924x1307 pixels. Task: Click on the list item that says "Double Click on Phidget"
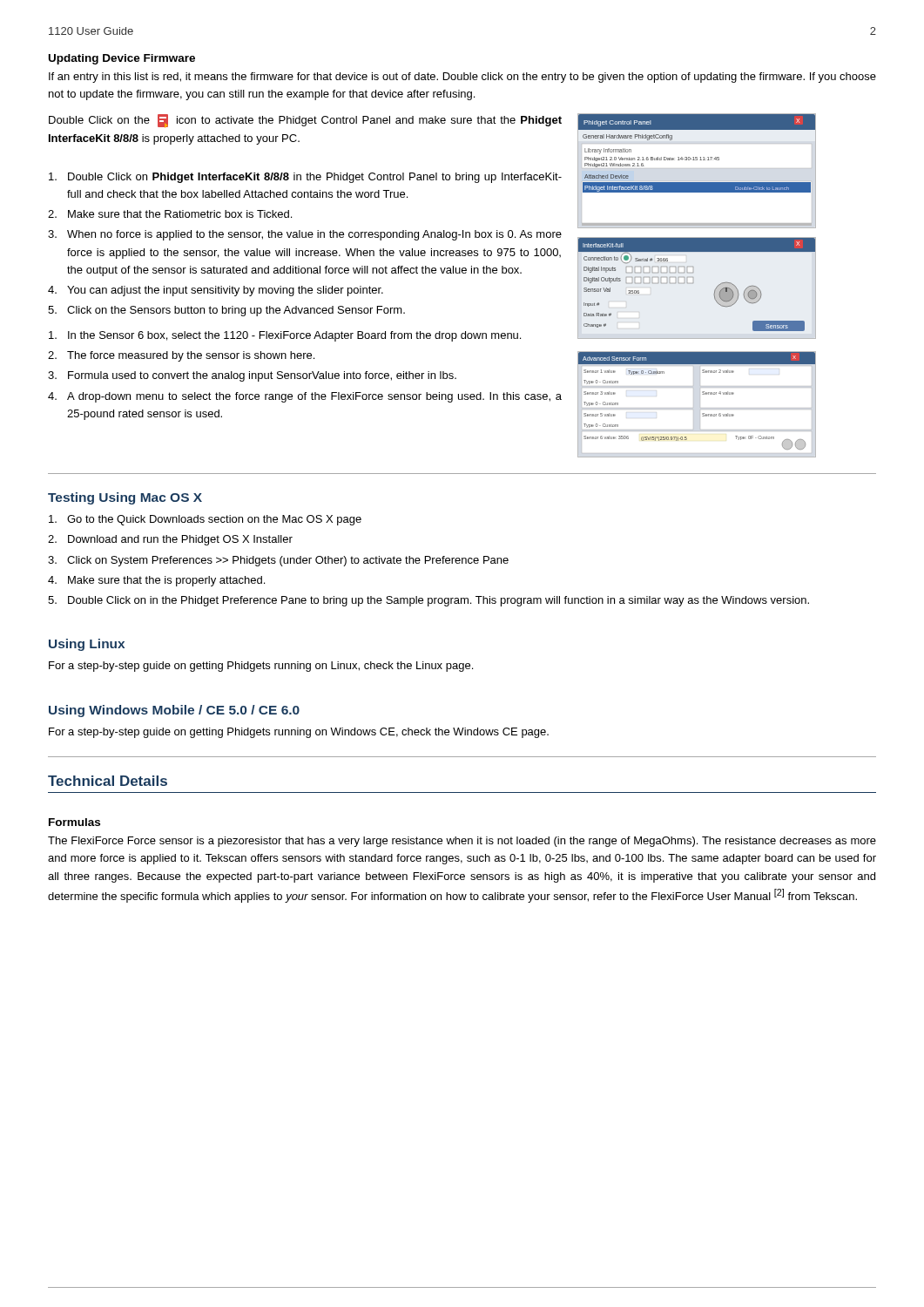click(305, 186)
